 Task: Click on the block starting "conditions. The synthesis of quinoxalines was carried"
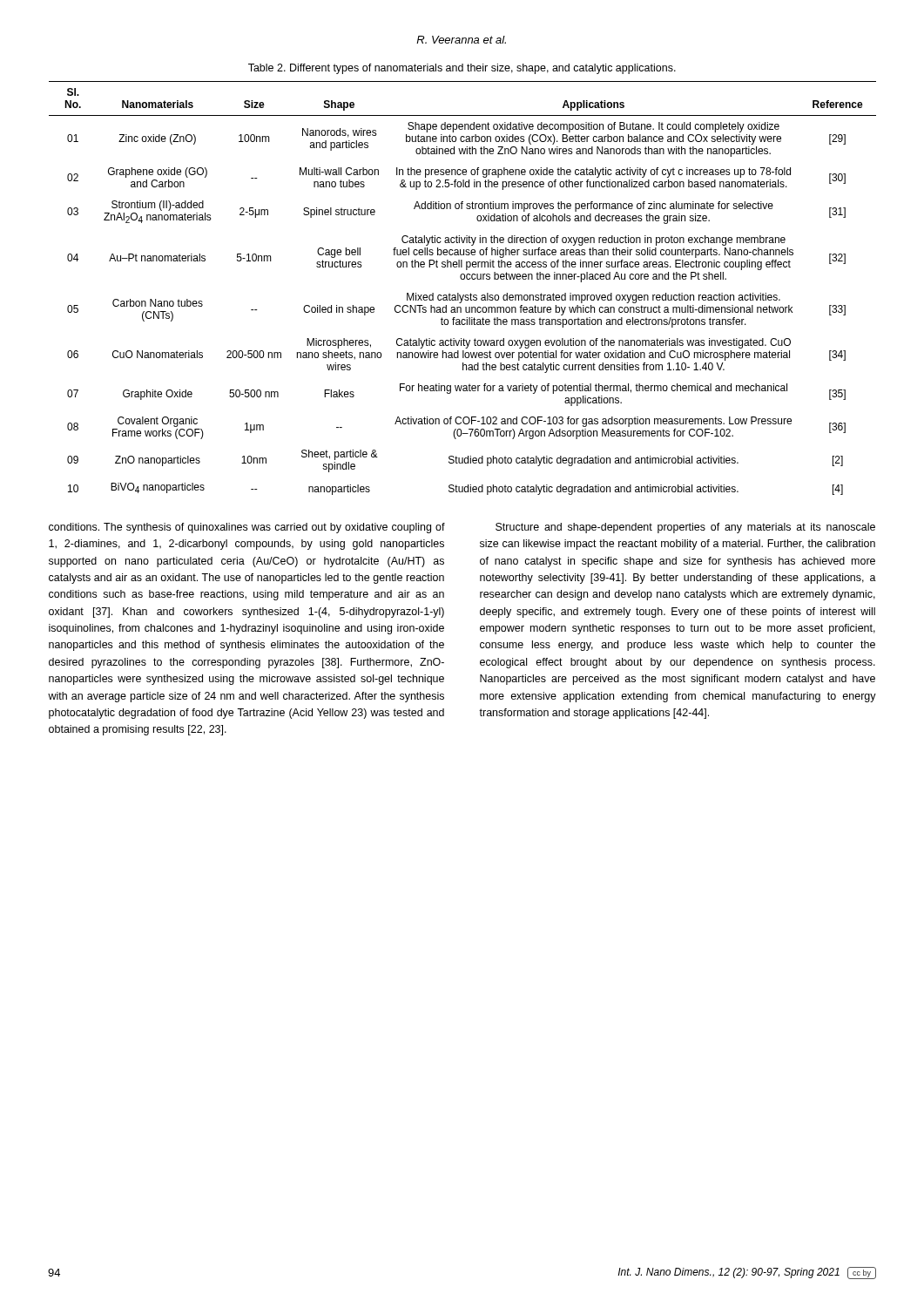246,629
